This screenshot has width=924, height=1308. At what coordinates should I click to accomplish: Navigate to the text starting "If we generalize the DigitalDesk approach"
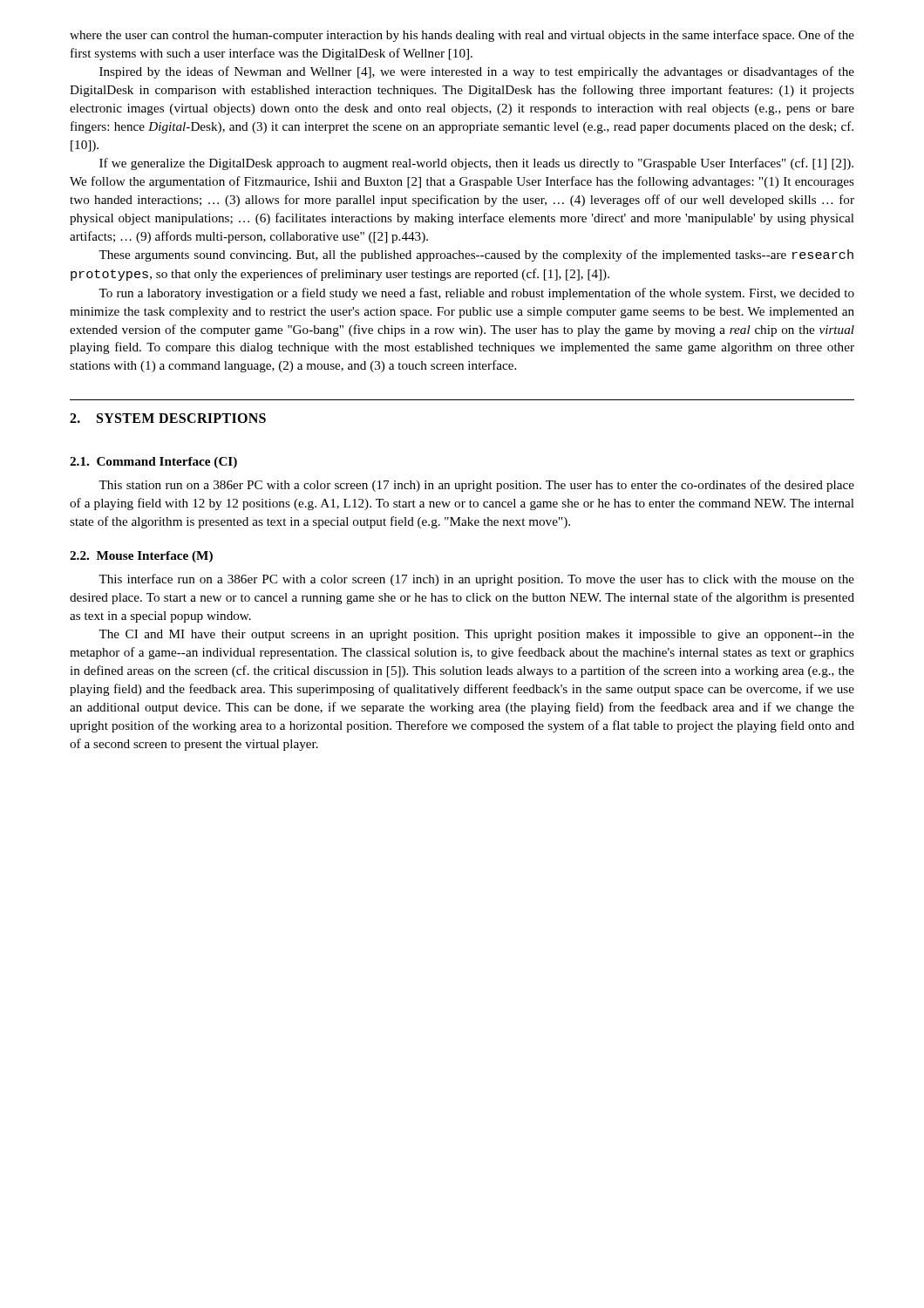tap(462, 200)
